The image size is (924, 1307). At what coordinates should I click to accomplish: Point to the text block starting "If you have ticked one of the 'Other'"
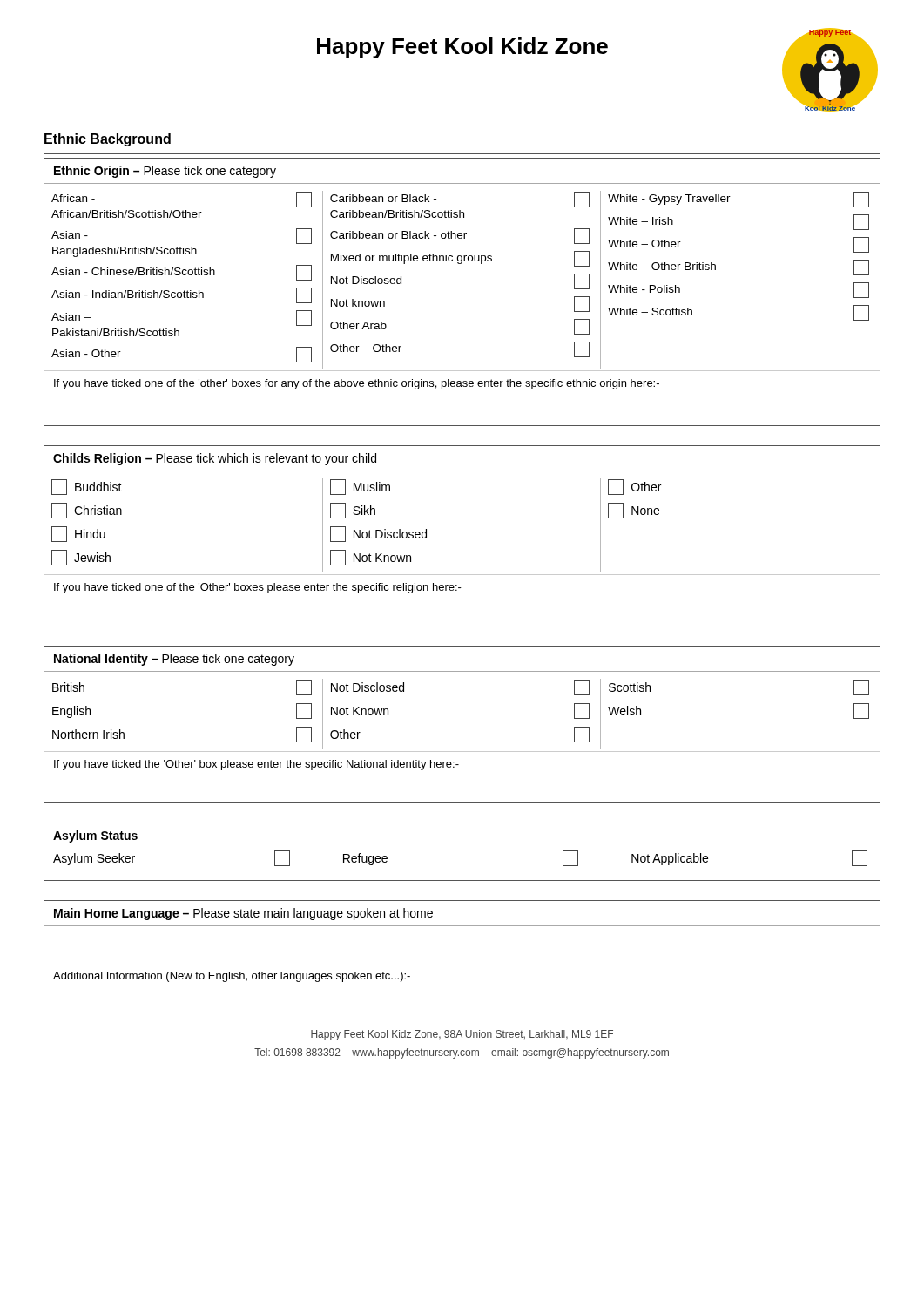[257, 587]
